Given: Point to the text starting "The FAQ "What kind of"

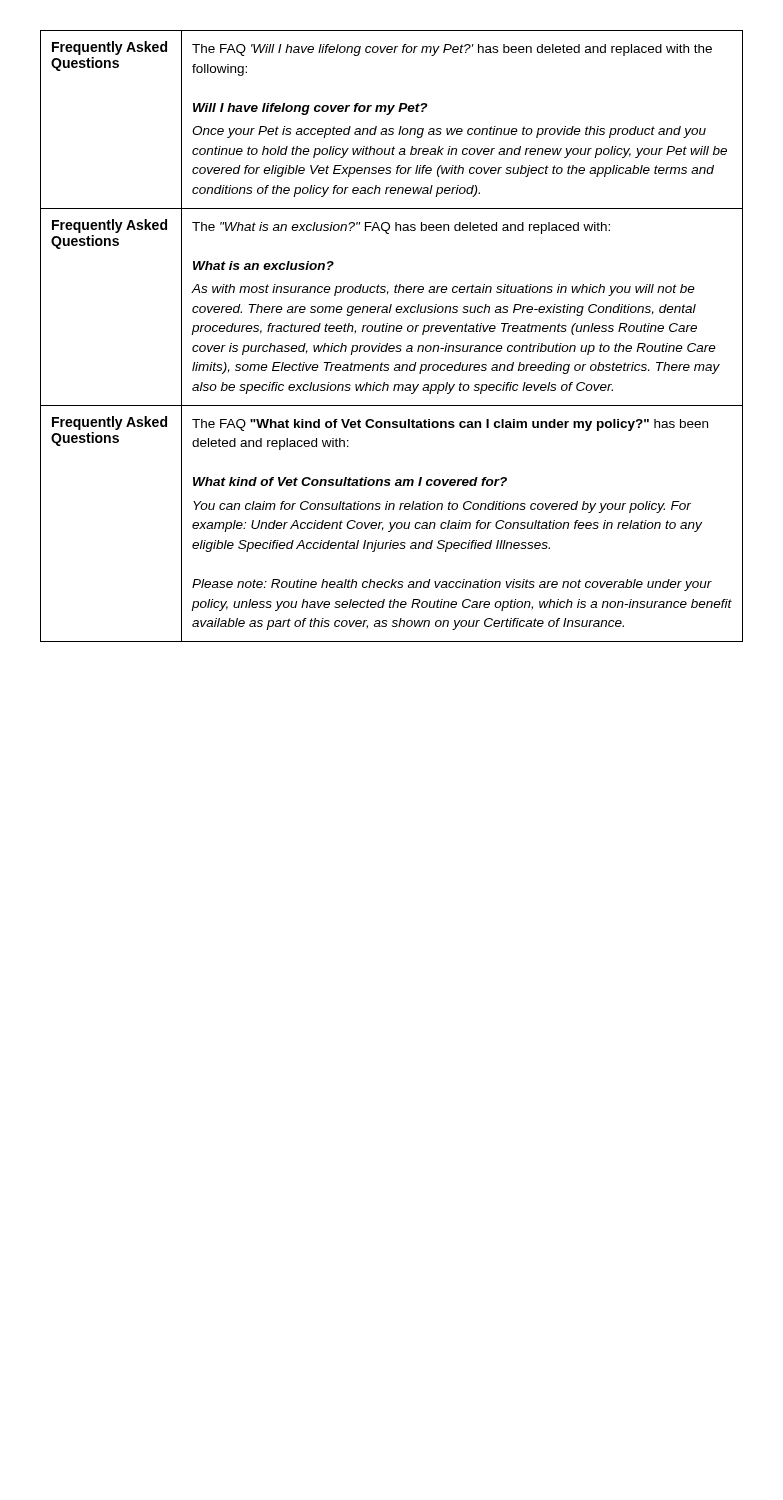Looking at the screenshot, I should point(462,523).
